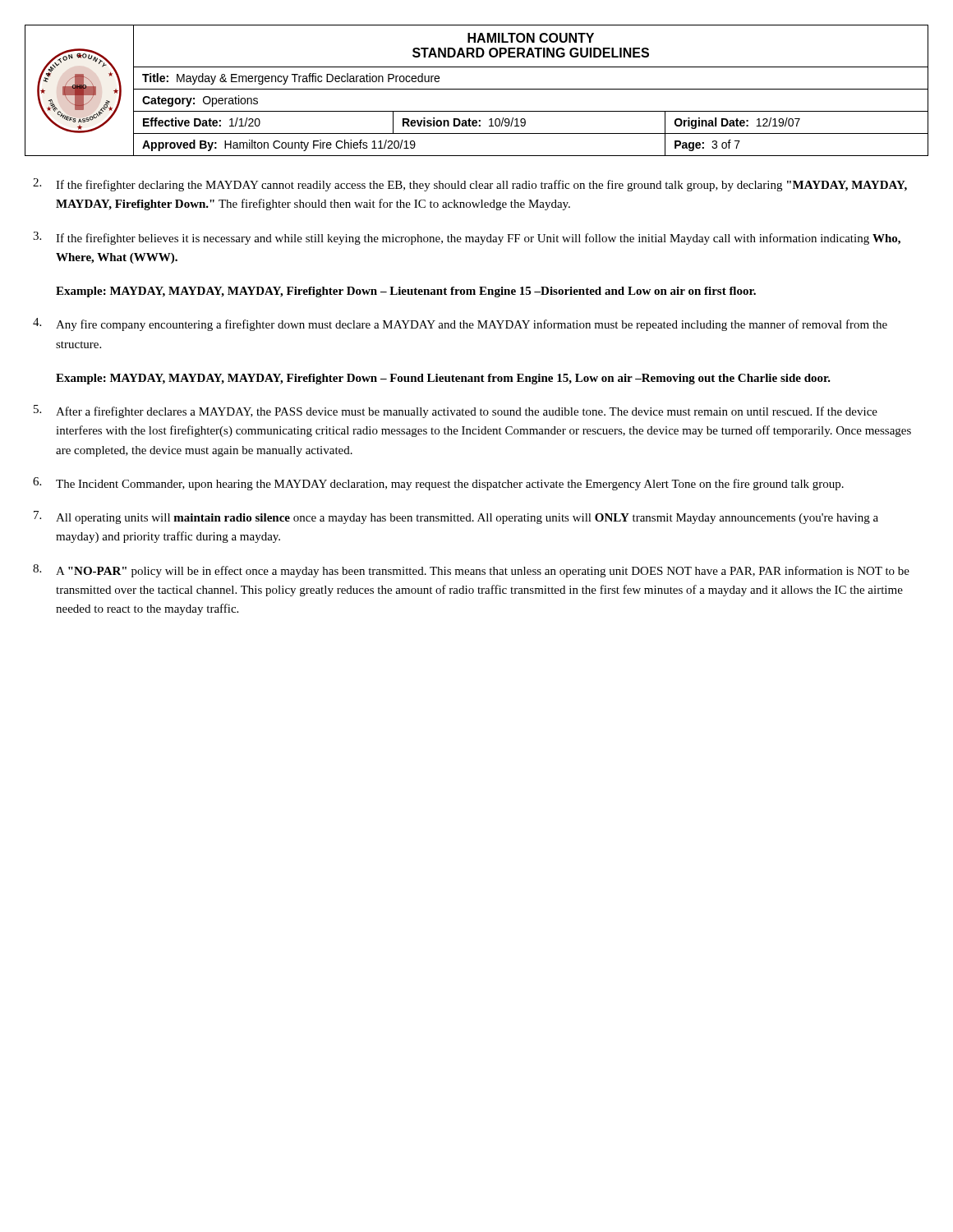Find the list item that reads "8. A "NO-PAR" policy will"
This screenshot has height=1232, width=953.
(476, 590)
